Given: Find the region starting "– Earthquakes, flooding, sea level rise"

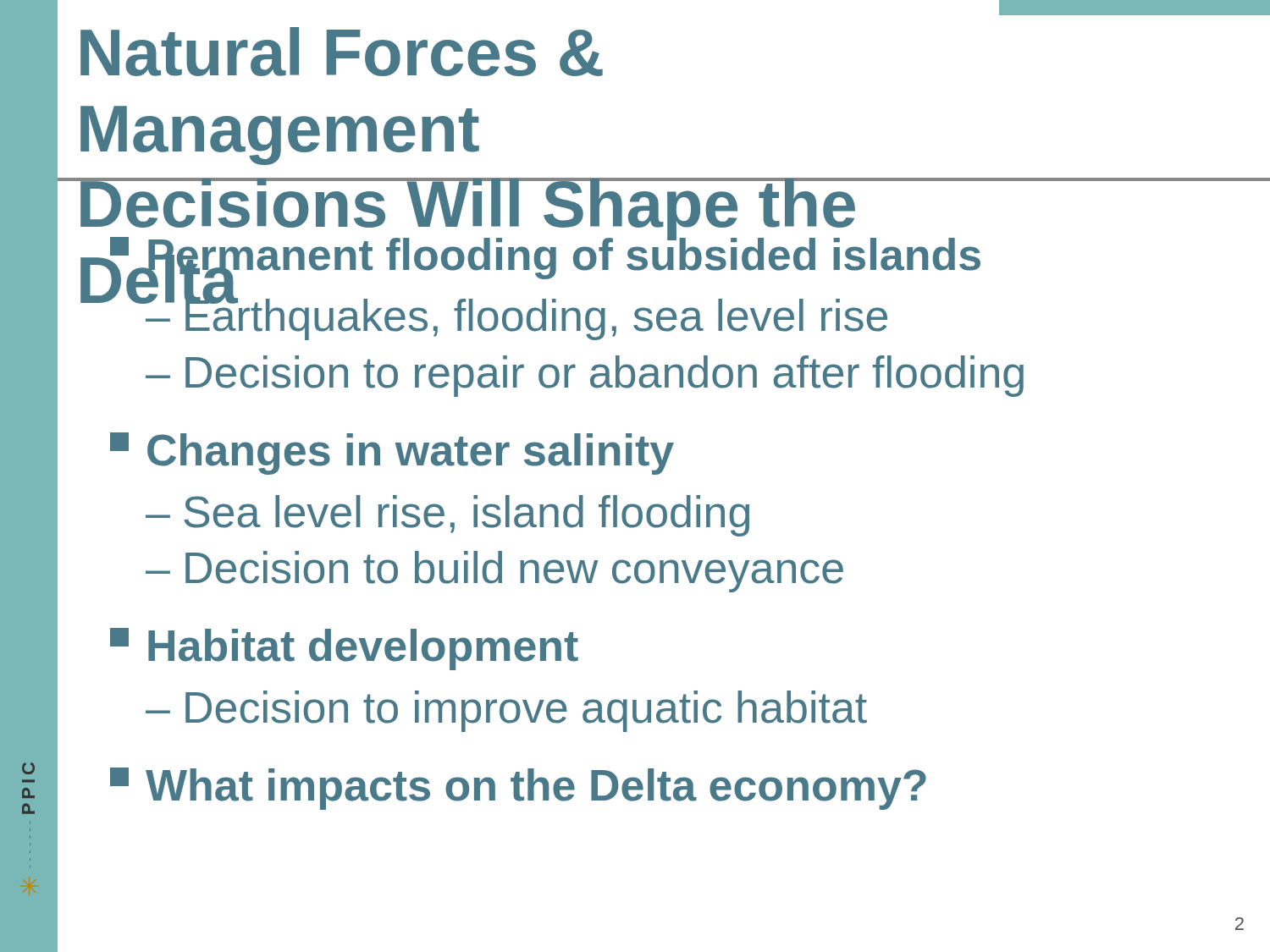Looking at the screenshot, I should click(x=517, y=316).
